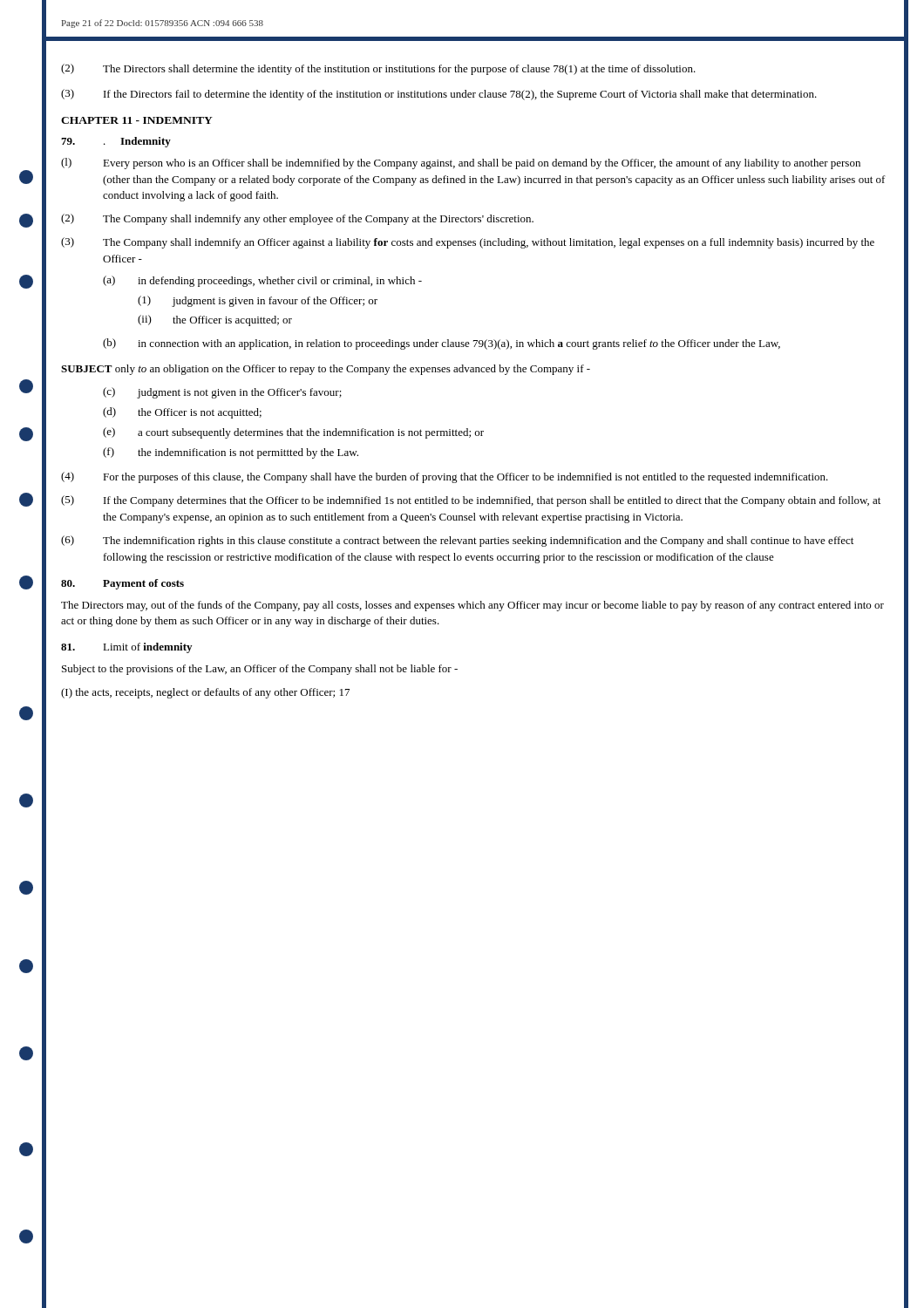Click on the text block containing "The Directors may, out of the funds of"
The height and width of the screenshot is (1308, 924).
pyautogui.click(x=472, y=613)
